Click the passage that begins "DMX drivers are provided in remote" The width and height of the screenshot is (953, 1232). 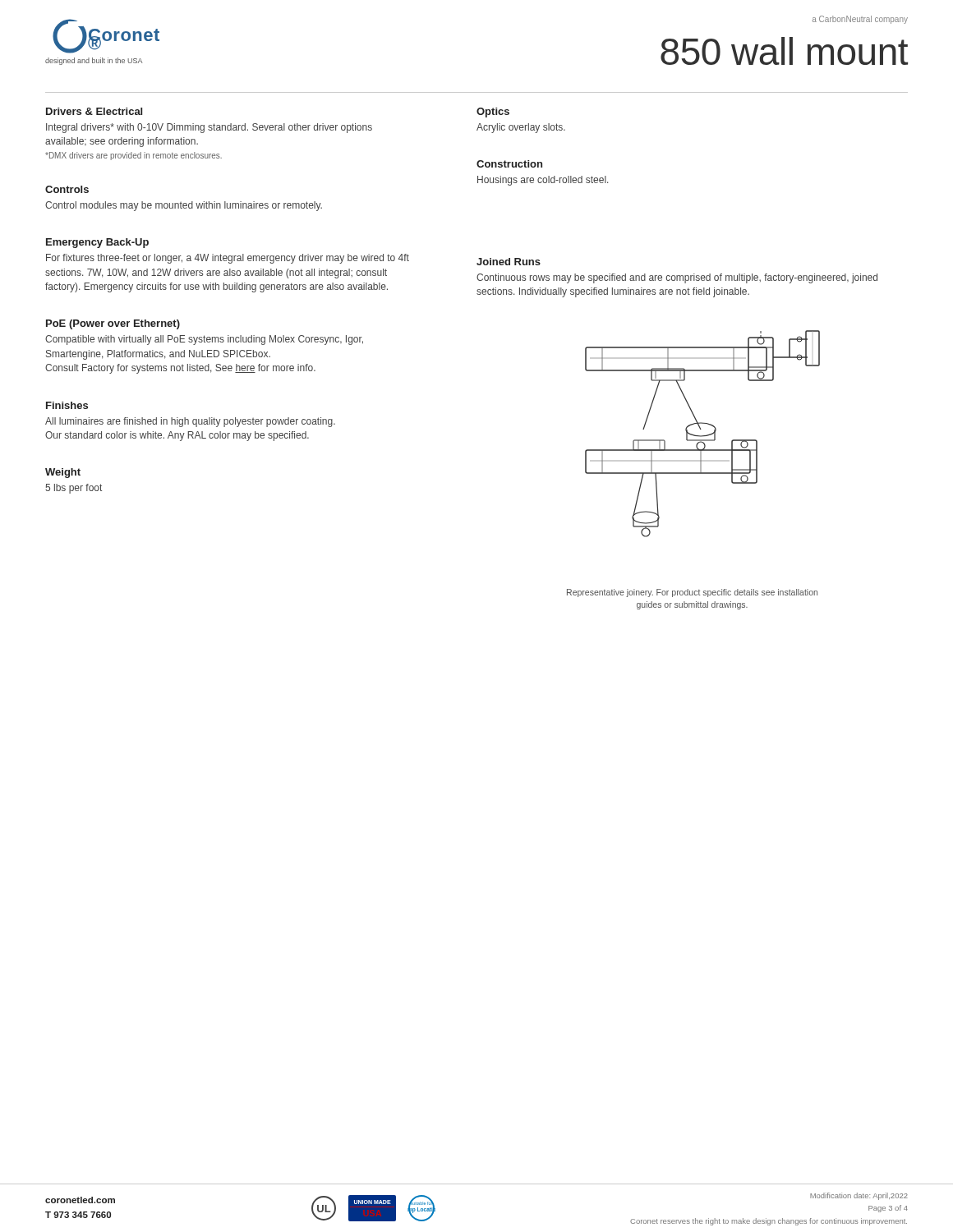pos(134,155)
